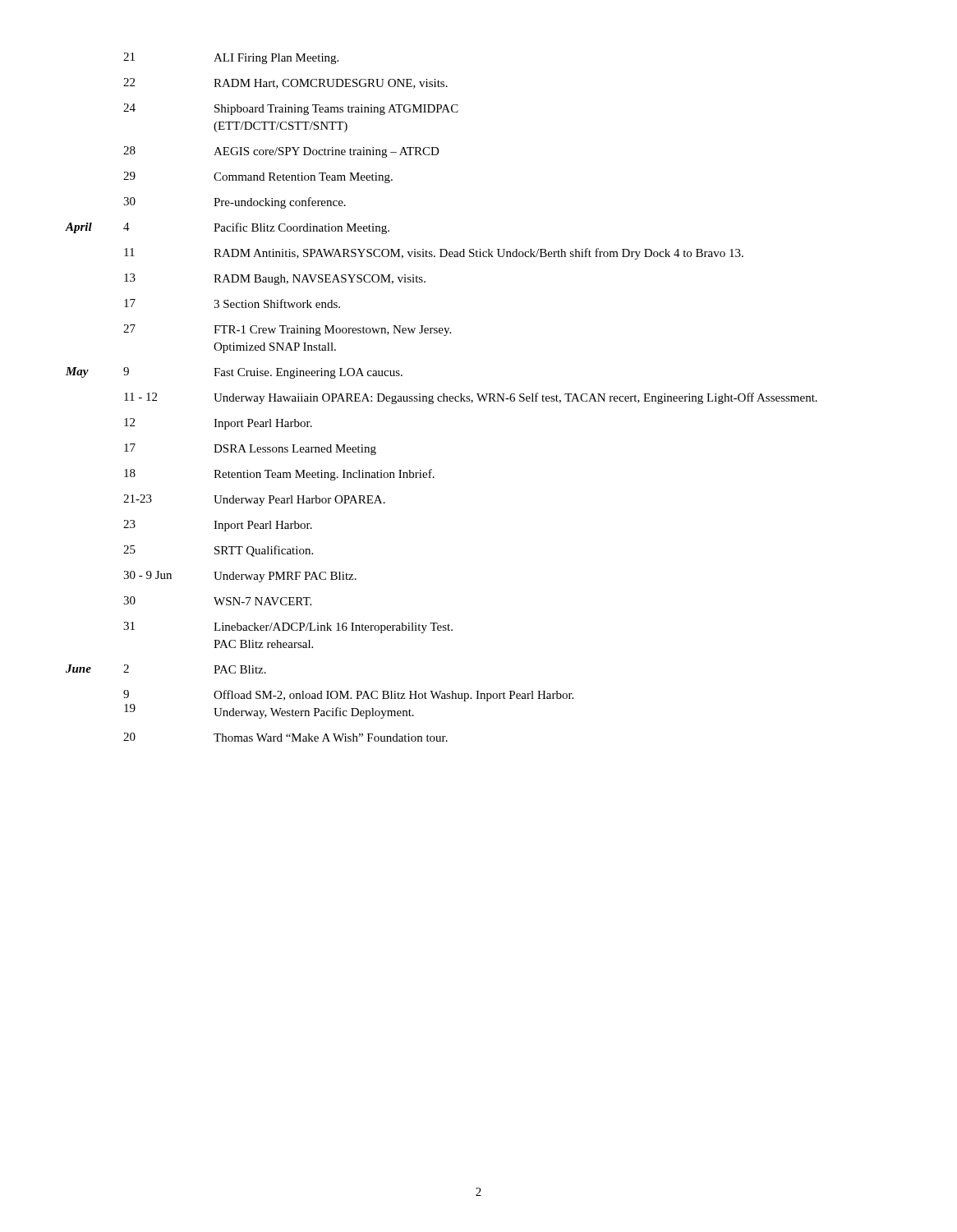This screenshot has width=957, height=1232.
Task: Locate the list item that says "June 2 PAC Blitz."
Action: tap(78, 669)
